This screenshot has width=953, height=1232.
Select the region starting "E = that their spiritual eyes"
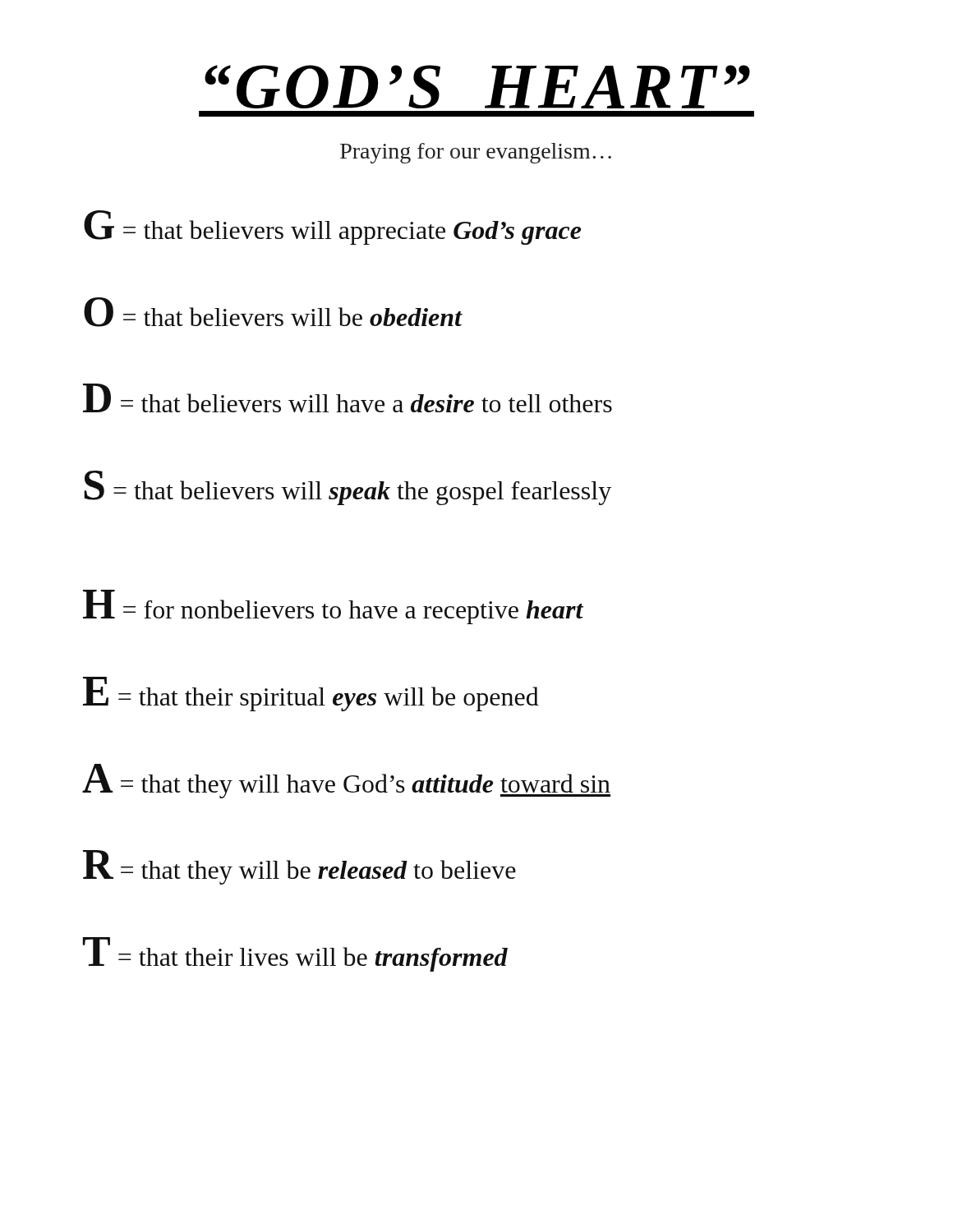pyautogui.click(x=310, y=691)
